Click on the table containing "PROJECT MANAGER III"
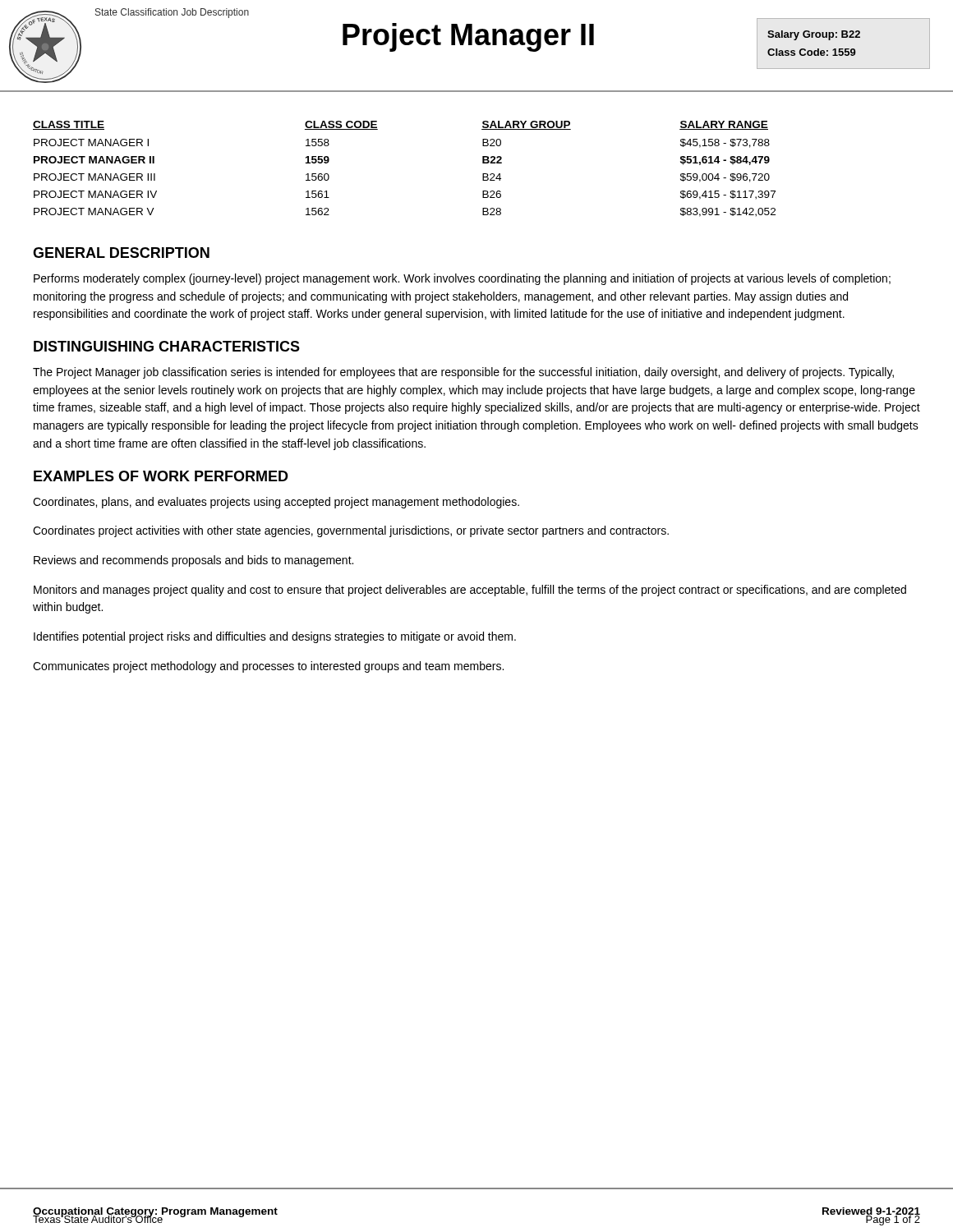The height and width of the screenshot is (1232, 953). 476,168
